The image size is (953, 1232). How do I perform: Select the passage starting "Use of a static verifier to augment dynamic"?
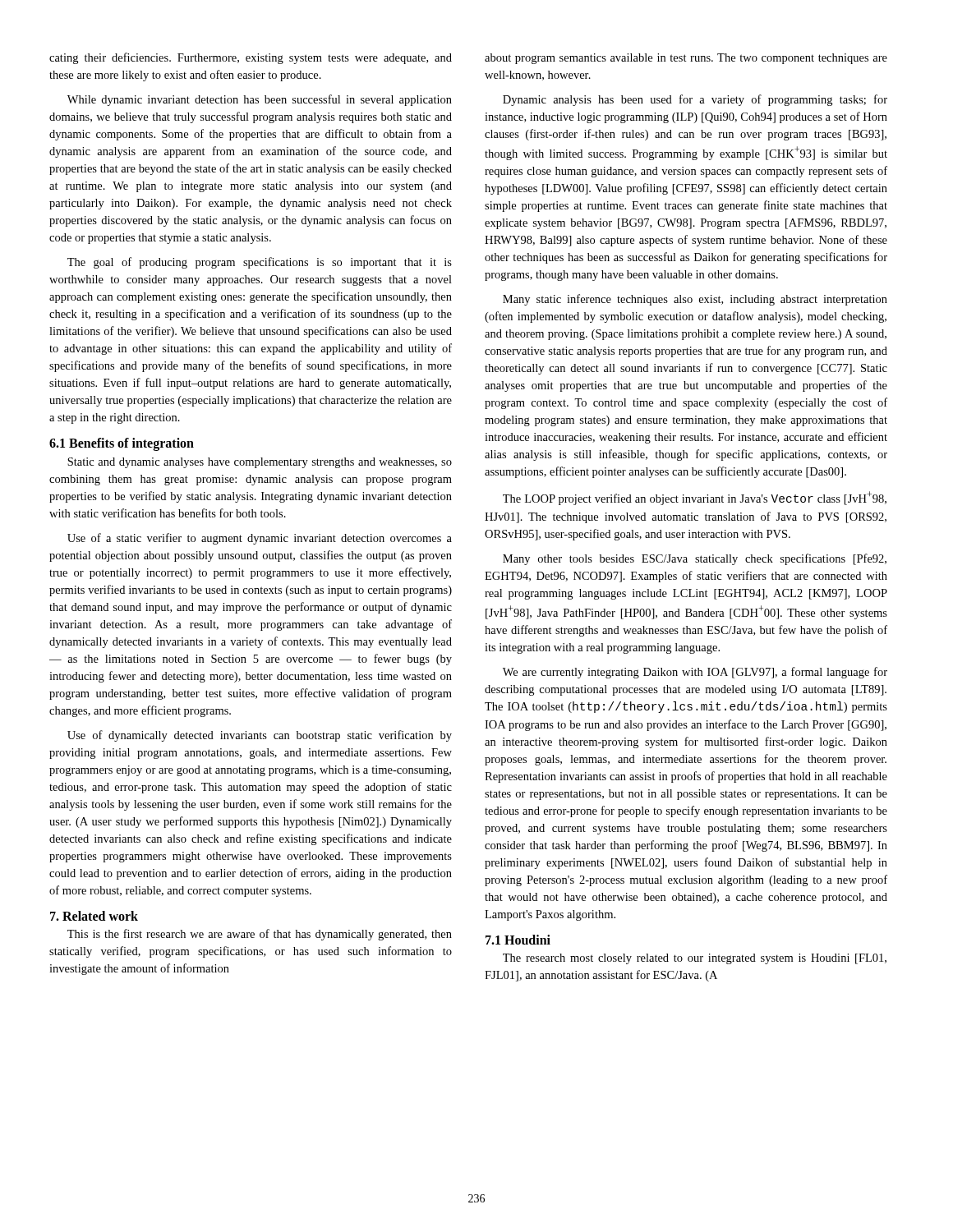[251, 624]
